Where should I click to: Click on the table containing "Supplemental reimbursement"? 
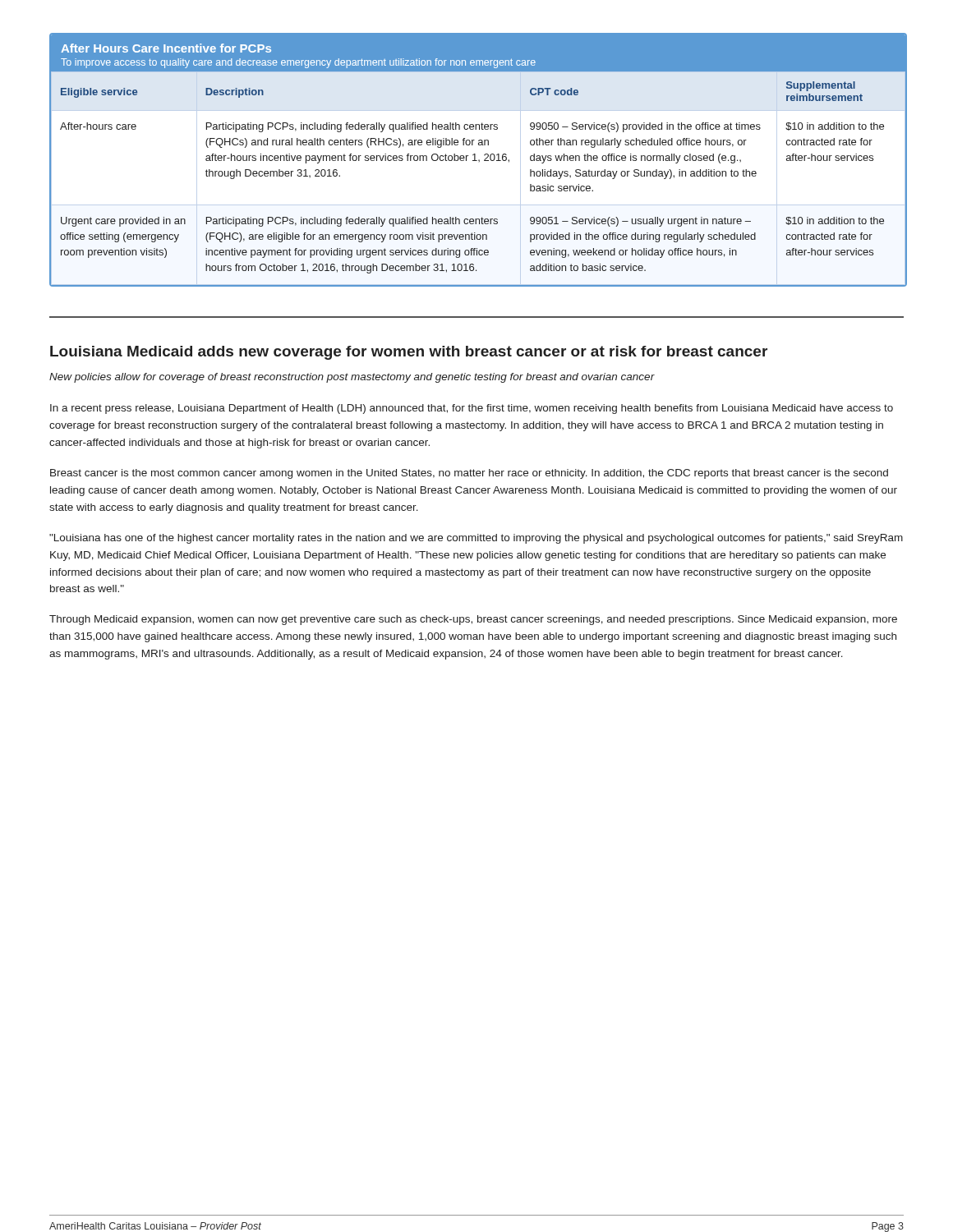click(x=476, y=160)
